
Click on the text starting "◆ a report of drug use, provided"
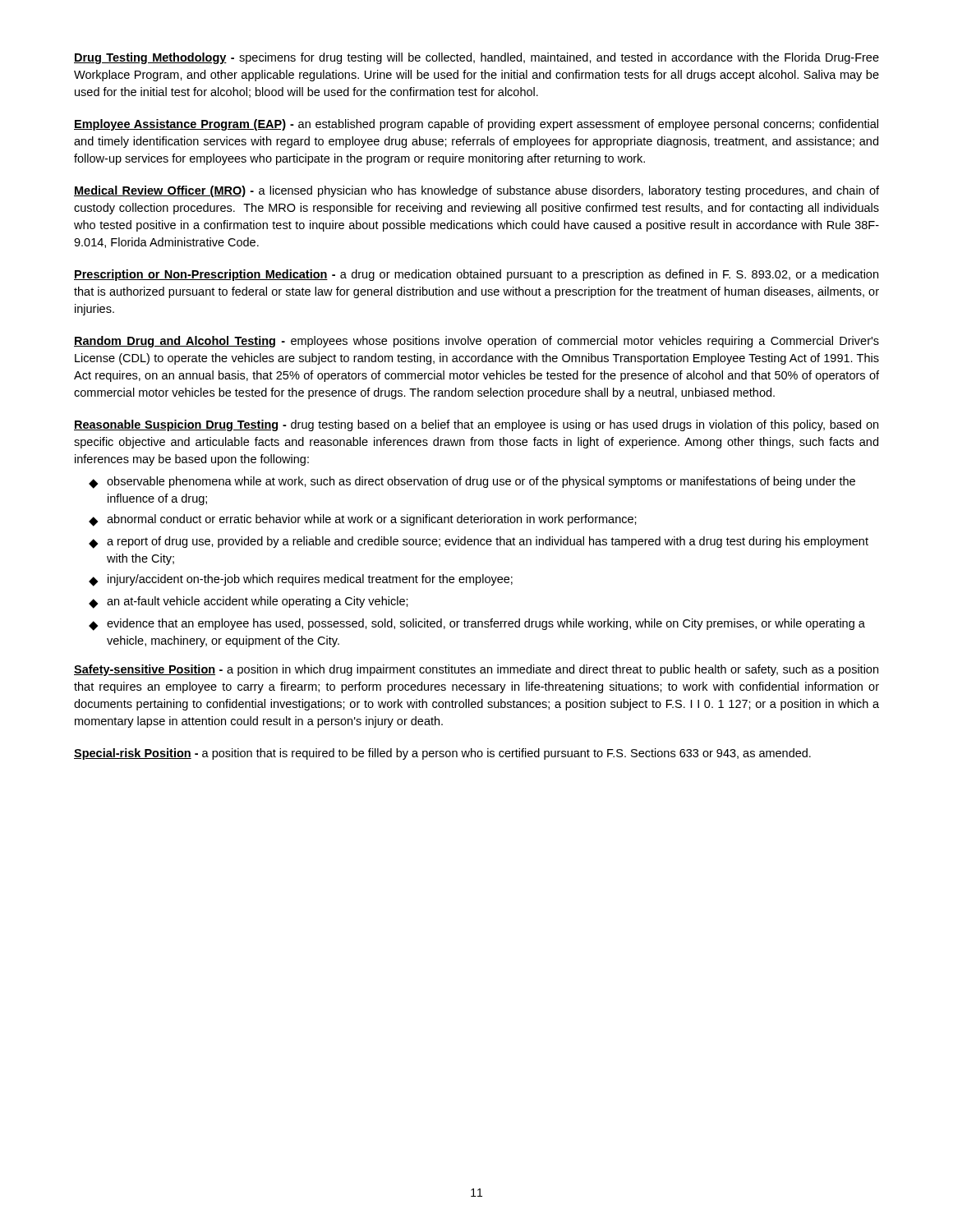tap(484, 550)
